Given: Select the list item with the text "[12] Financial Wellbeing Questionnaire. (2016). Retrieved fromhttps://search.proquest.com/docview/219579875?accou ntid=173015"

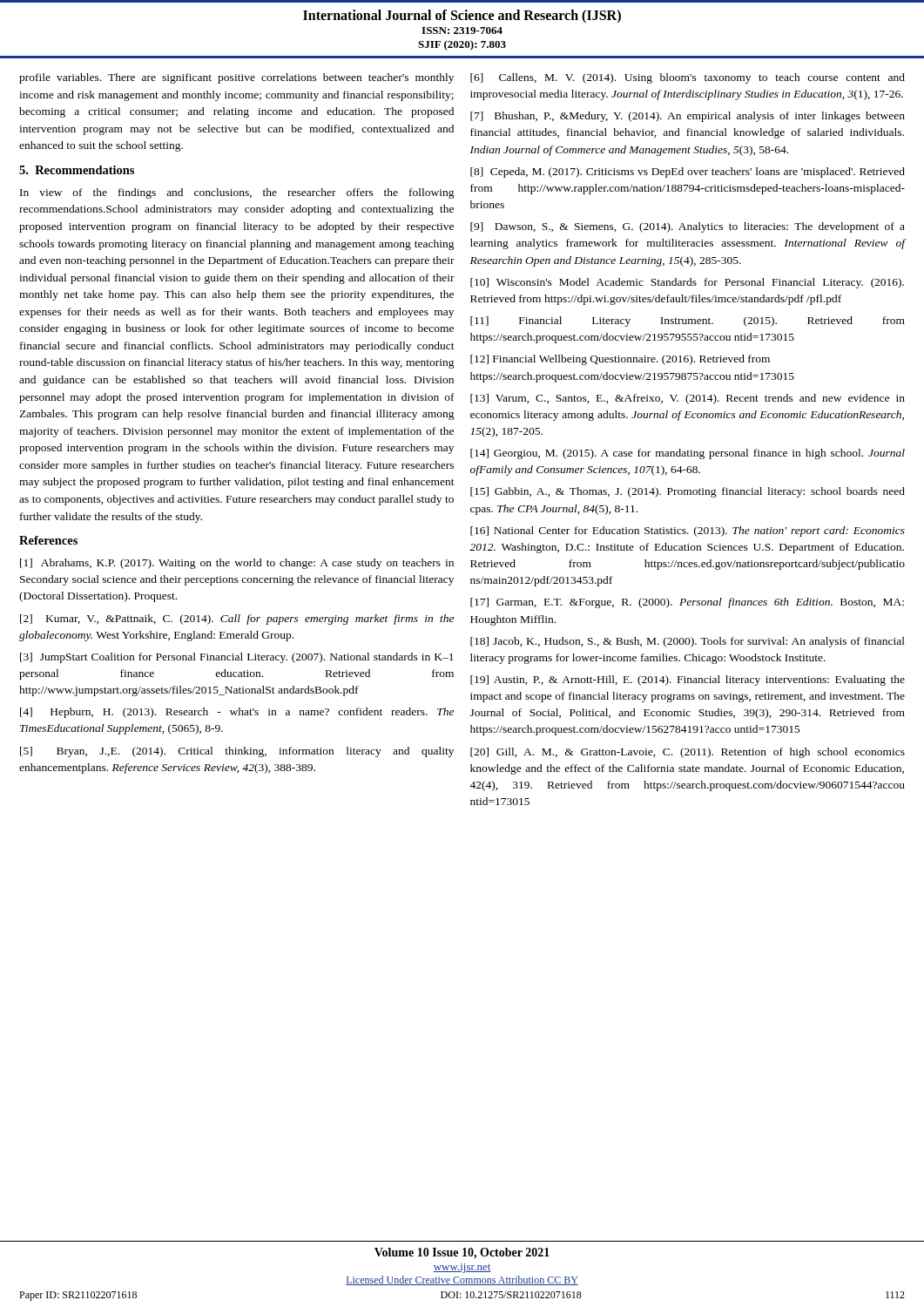Looking at the screenshot, I should click(x=687, y=367).
